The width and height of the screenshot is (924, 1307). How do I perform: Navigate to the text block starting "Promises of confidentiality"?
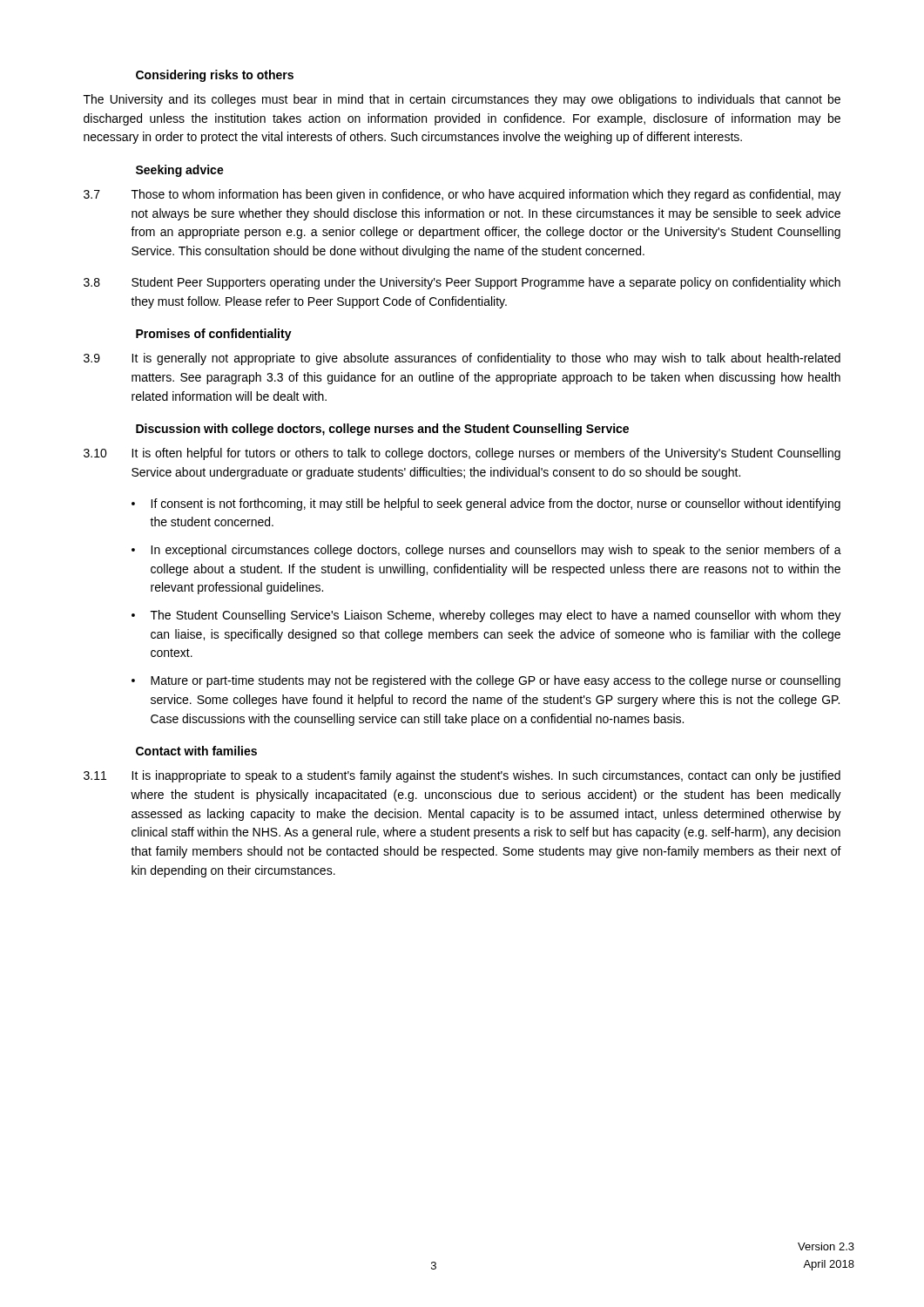(x=213, y=334)
